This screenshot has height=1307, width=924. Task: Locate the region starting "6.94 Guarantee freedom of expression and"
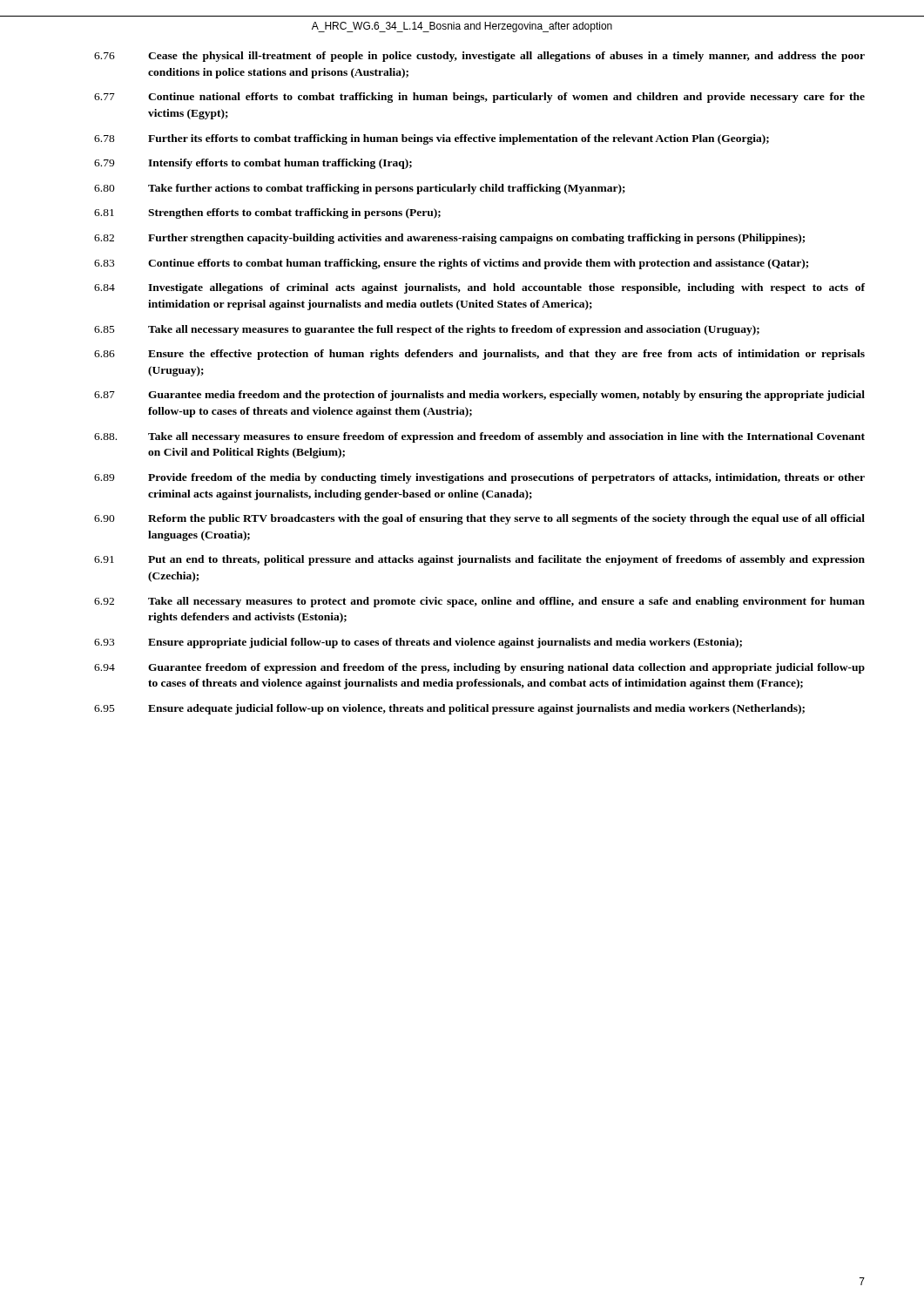[x=479, y=675]
